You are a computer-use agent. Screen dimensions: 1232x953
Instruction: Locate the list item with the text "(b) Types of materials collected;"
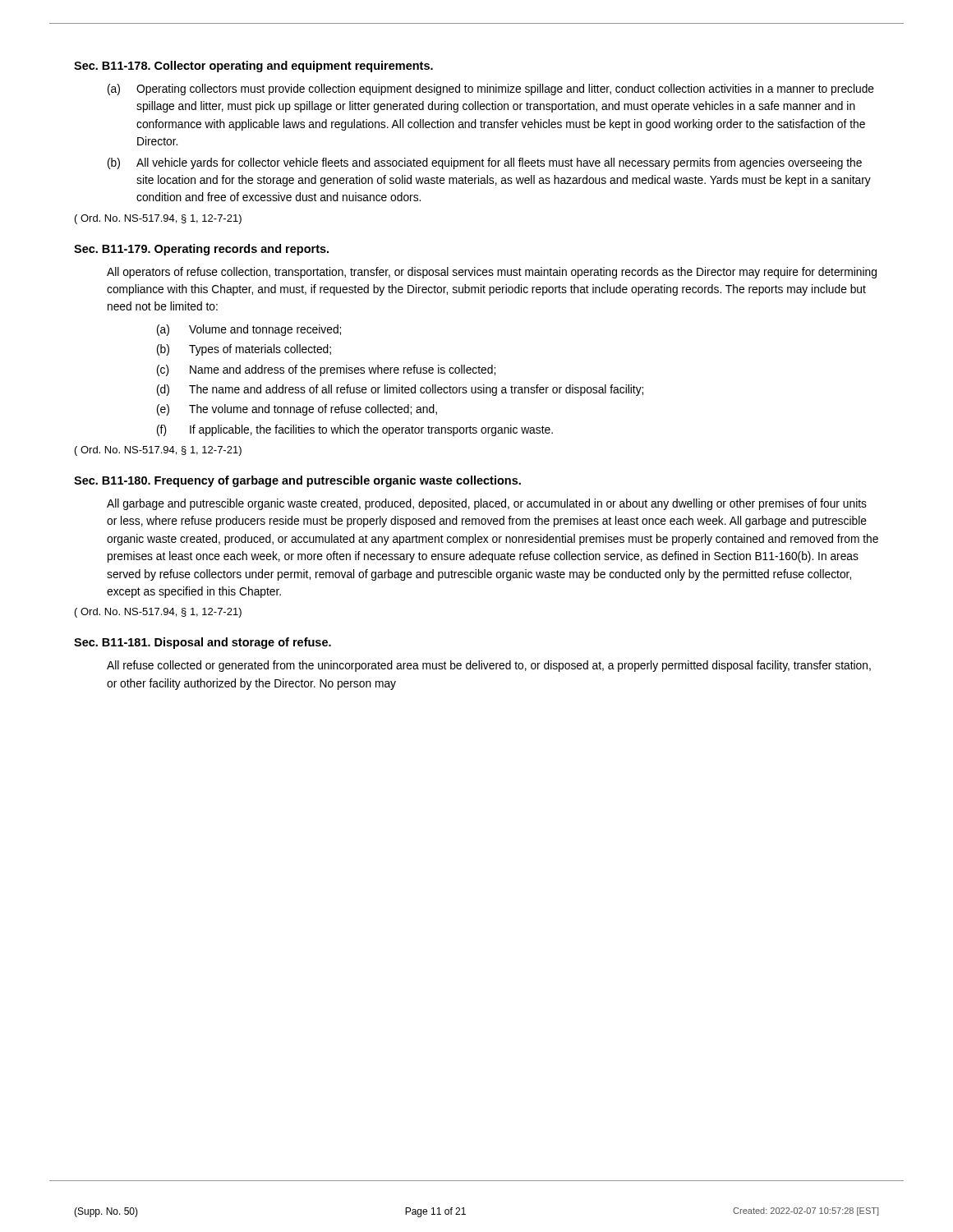(x=244, y=350)
